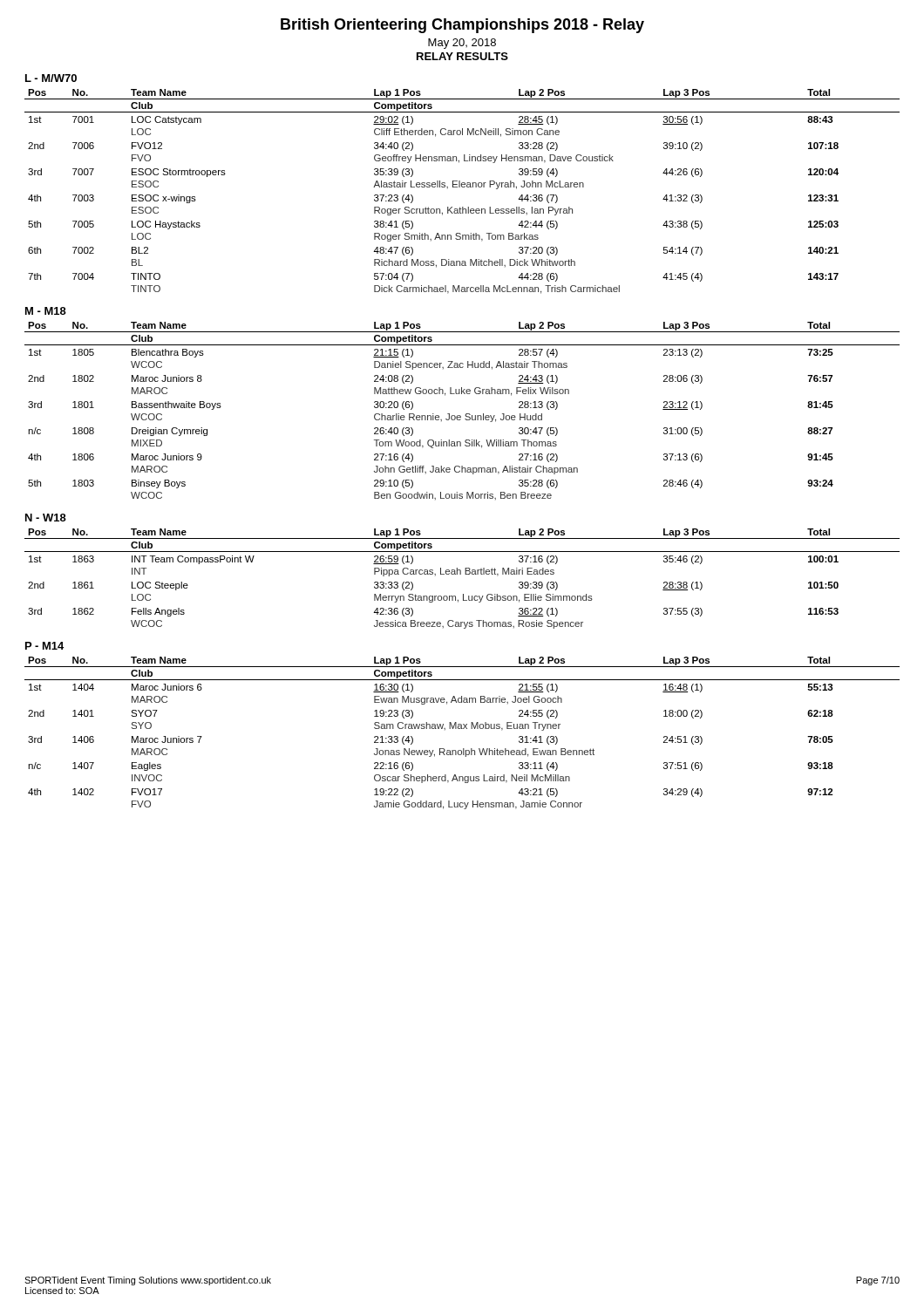
Task: Click on the table containing "Bassenthwaite Boys"
Action: [x=462, y=411]
